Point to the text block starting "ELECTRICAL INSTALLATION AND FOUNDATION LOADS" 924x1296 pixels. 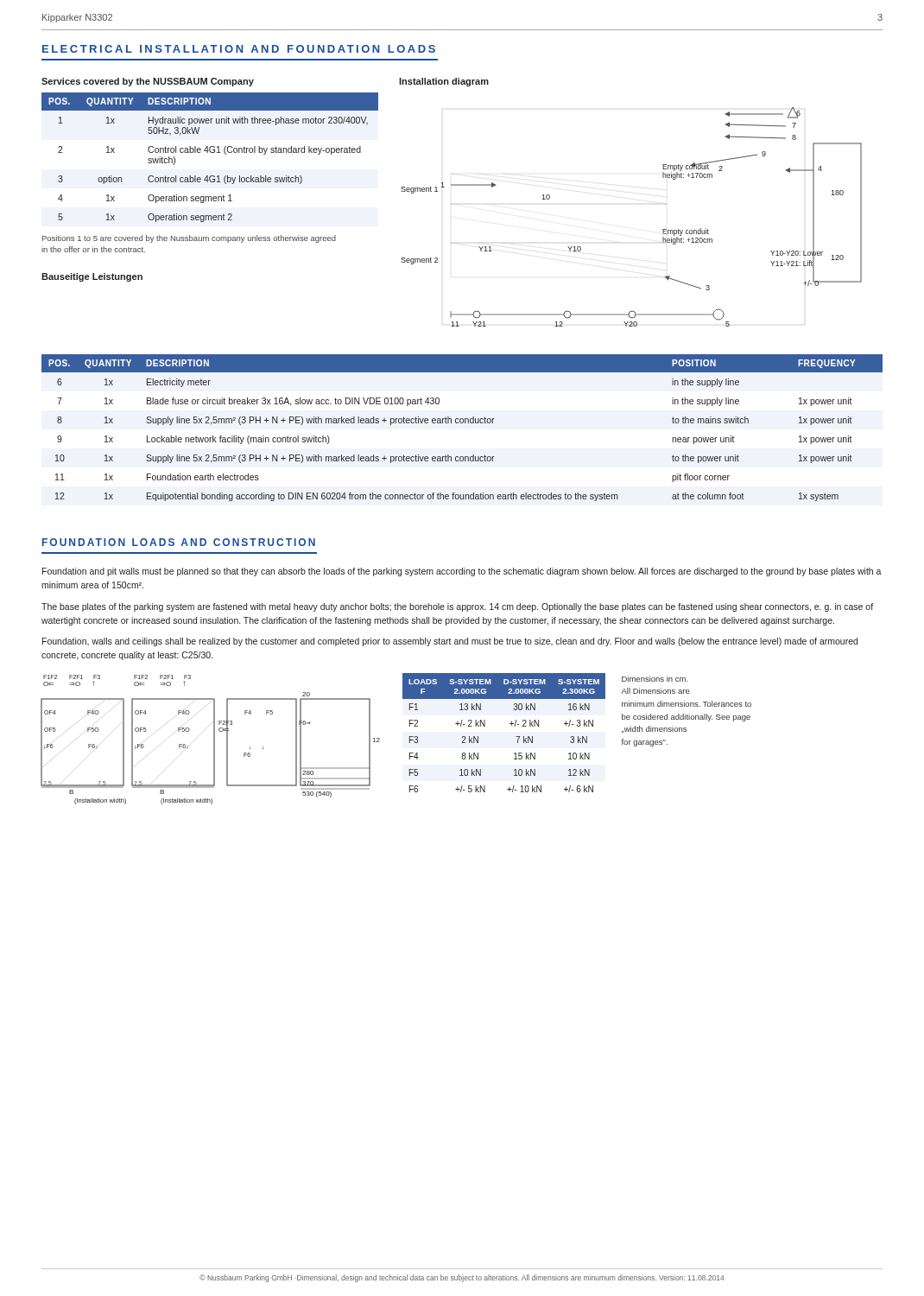240,49
